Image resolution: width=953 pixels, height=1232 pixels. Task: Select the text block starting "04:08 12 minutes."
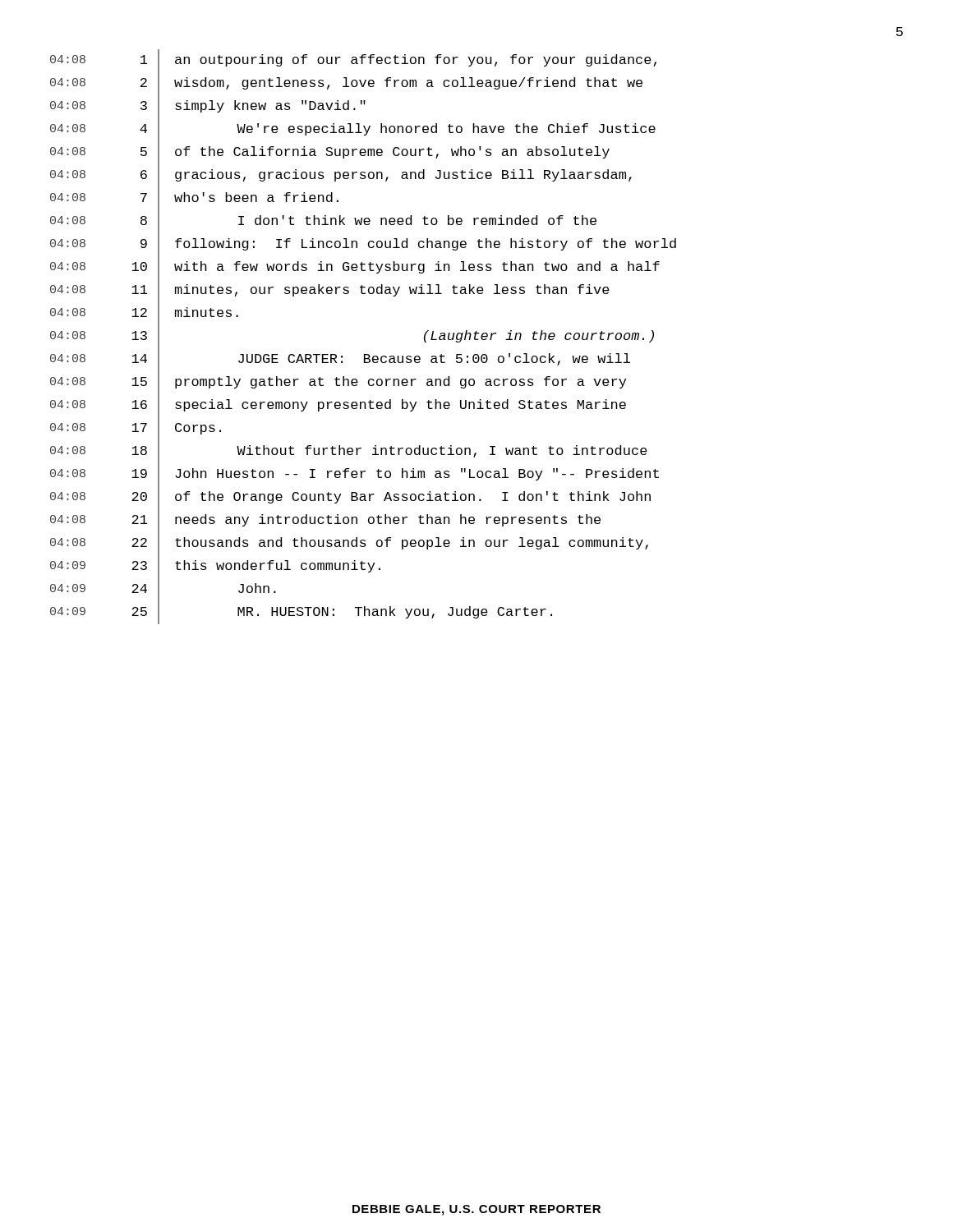pos(144,313)
